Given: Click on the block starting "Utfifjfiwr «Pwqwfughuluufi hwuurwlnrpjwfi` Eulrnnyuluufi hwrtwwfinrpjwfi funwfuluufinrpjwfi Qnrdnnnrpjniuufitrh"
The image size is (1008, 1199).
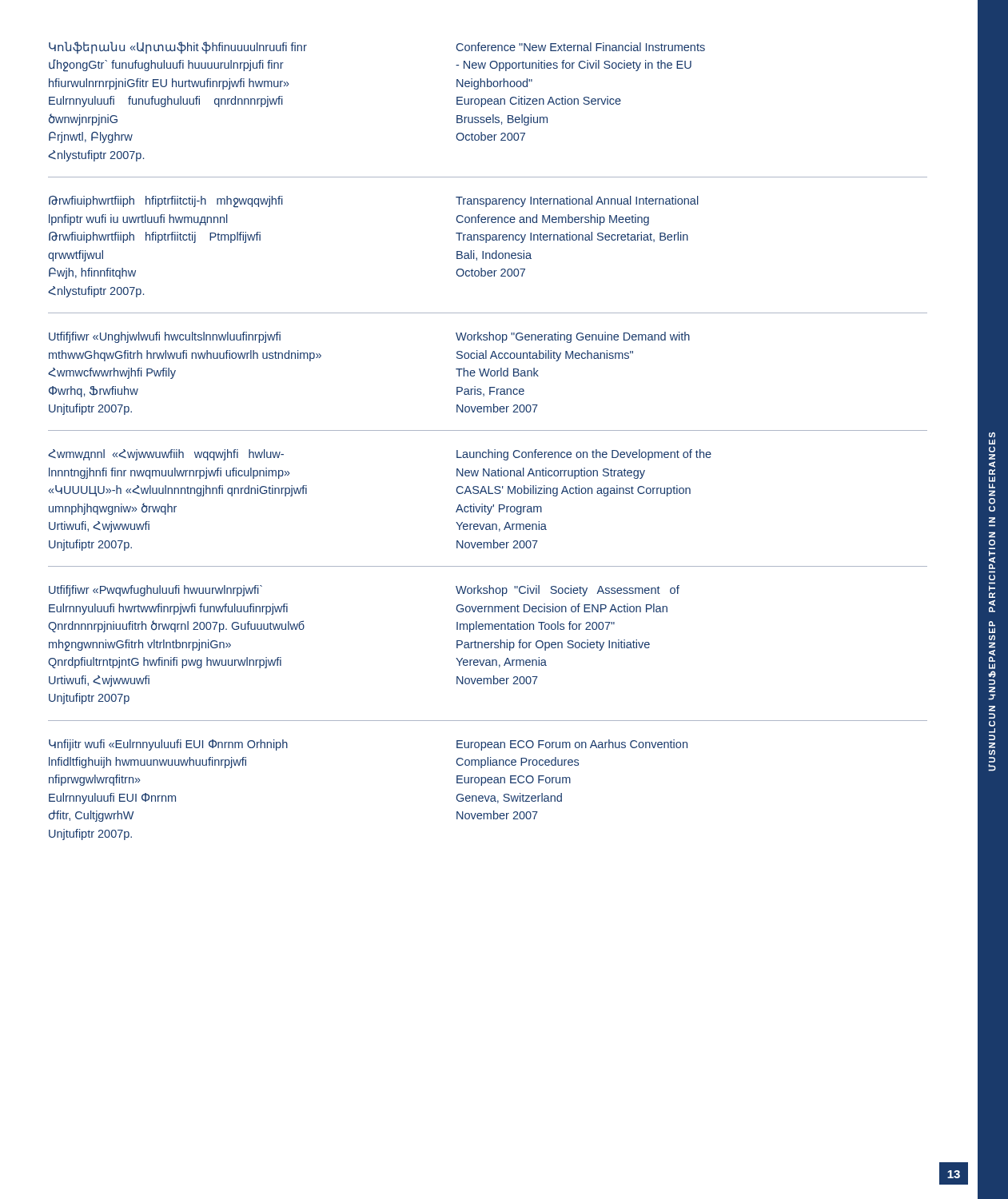Looking at the screenshot, I should pos(176,644).
